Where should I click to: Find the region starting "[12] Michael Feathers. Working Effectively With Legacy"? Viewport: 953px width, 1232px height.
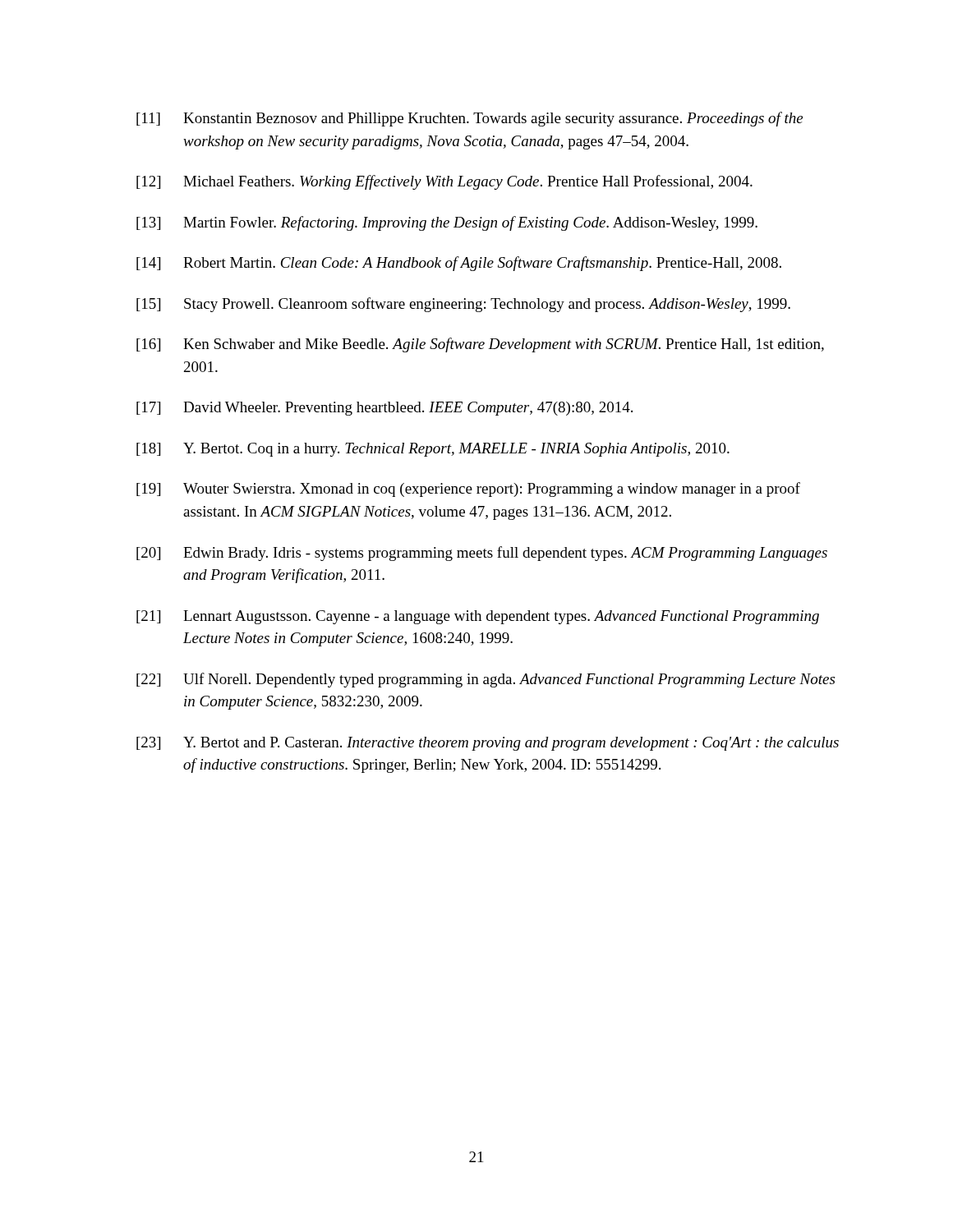point(491,181)
